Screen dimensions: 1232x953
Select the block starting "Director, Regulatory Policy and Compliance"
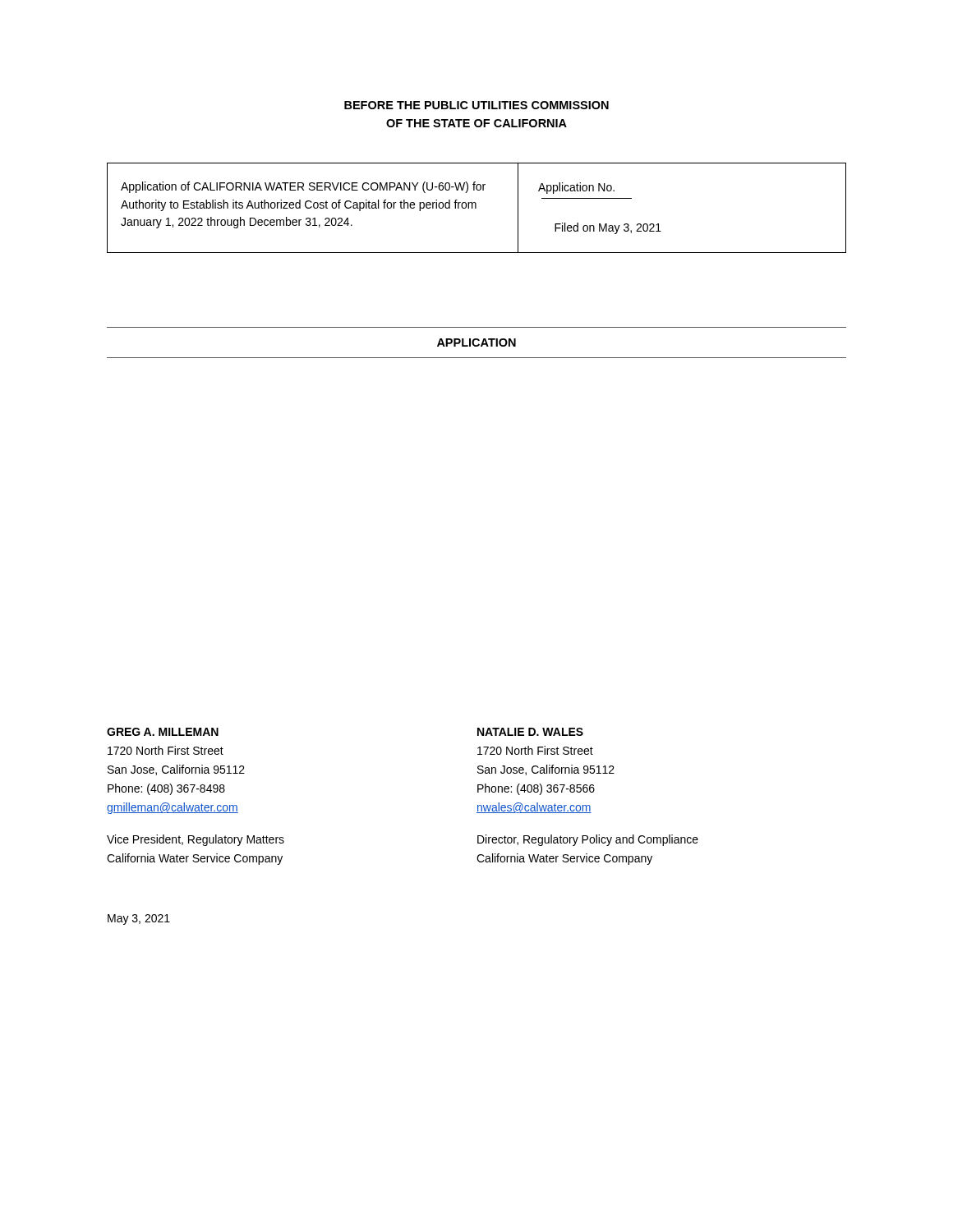[x=587, y=849]
